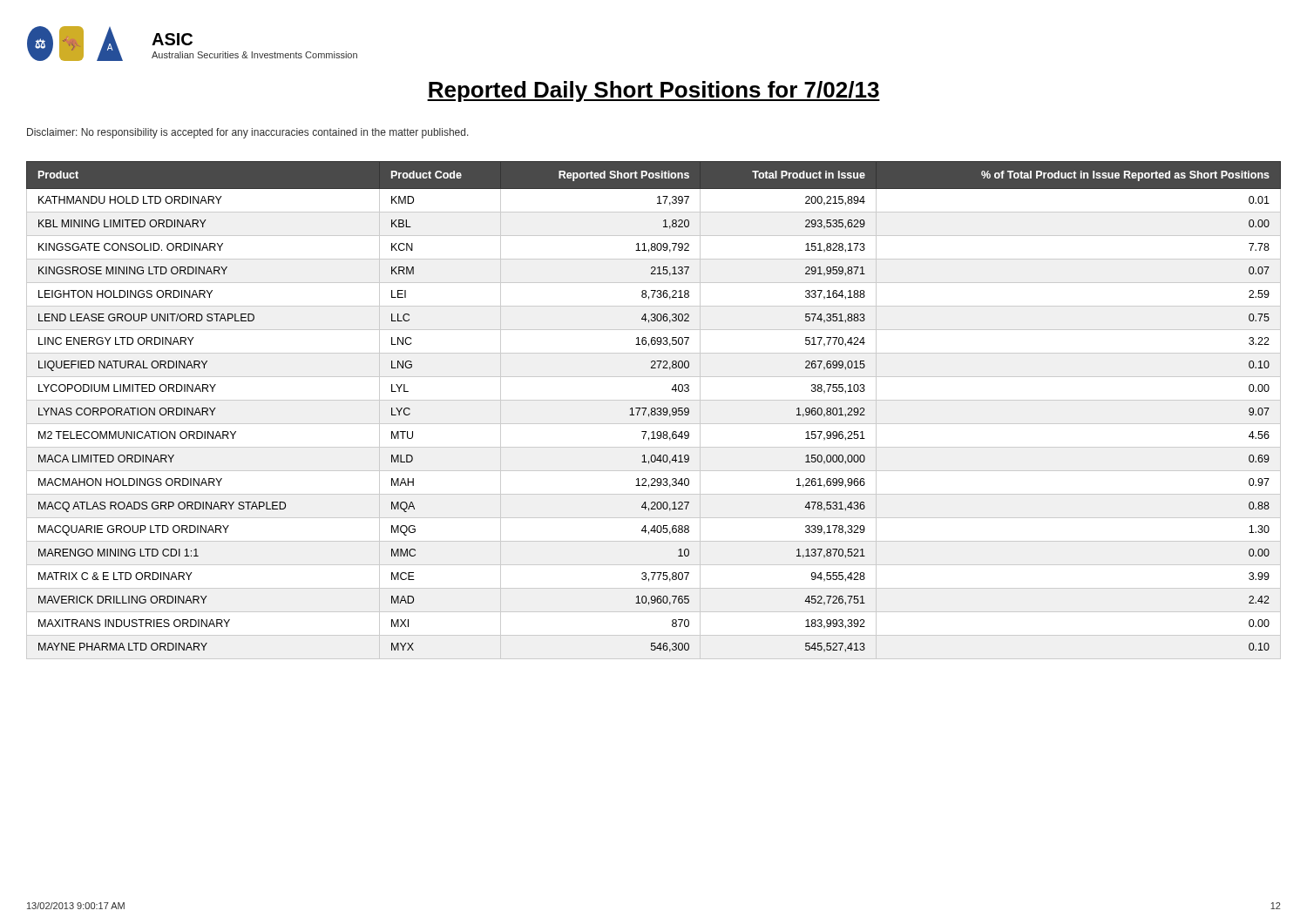Screen dimensions: 924x1307
Task: Locate the title that opens with "Reported Daily Short Positions for"
Action: pos(654,90)
